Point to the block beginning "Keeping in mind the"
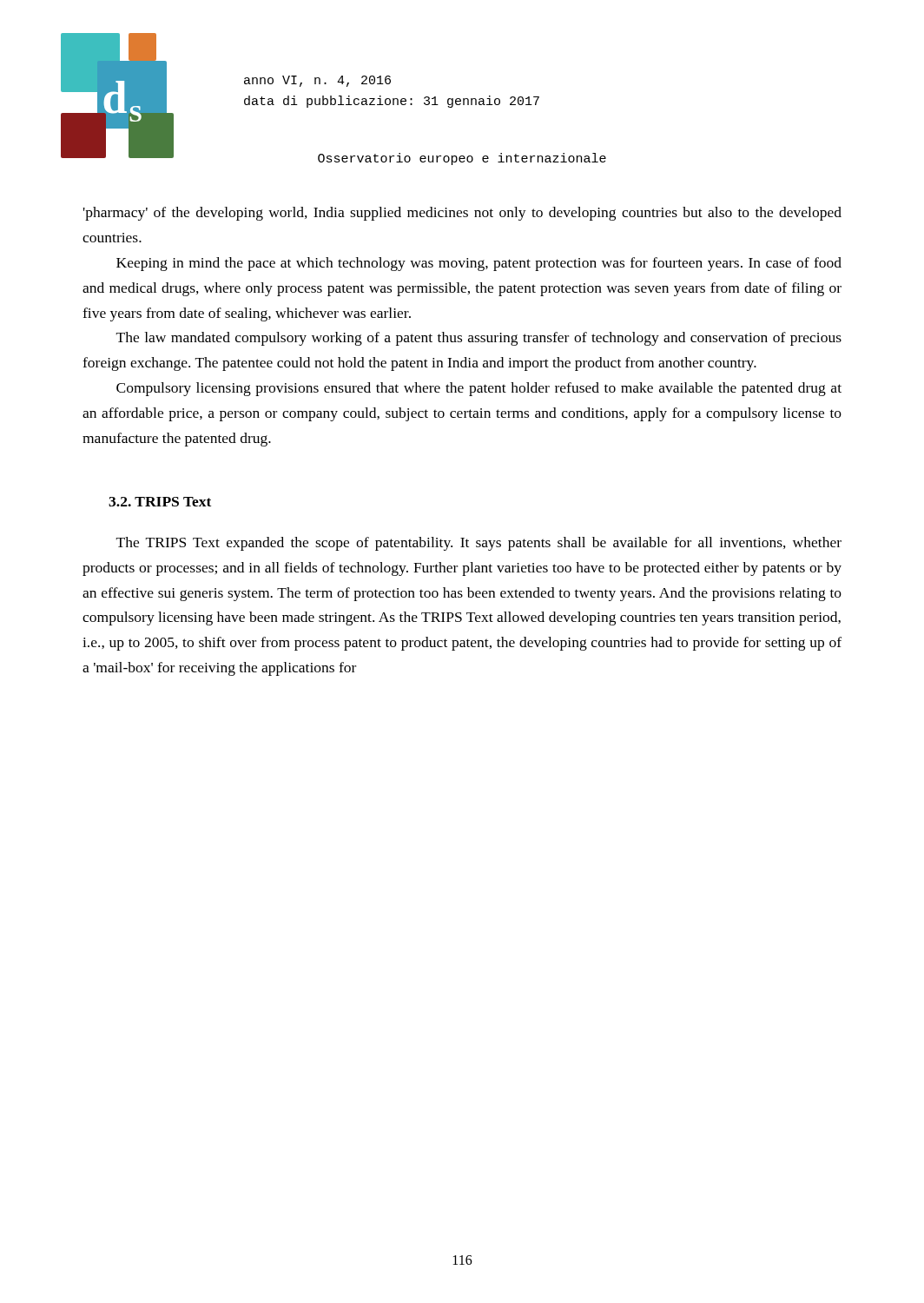Viewport: 924px width, 1303px height. click(462, 287)
